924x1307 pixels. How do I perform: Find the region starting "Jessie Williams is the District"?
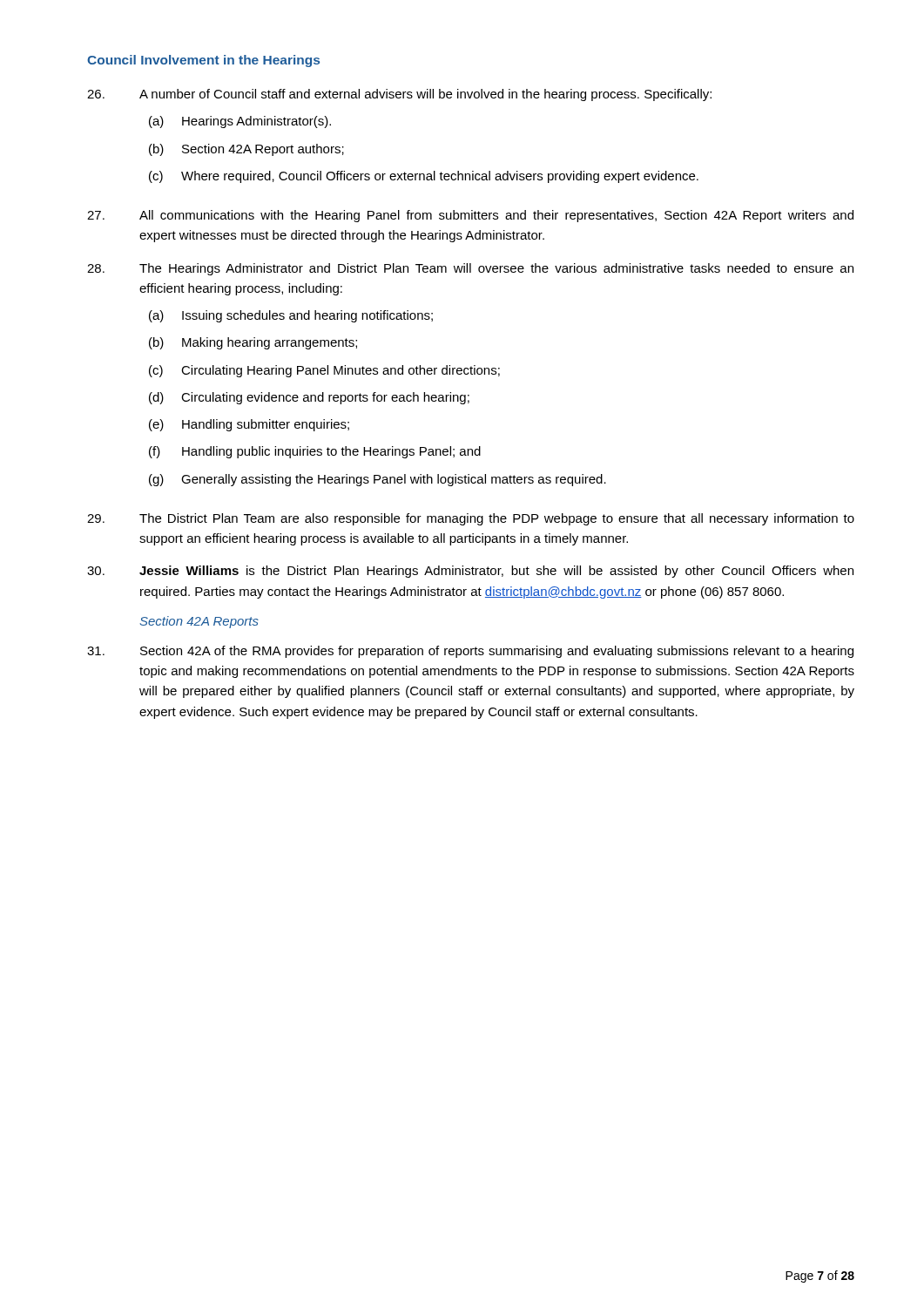pos(471,581)
